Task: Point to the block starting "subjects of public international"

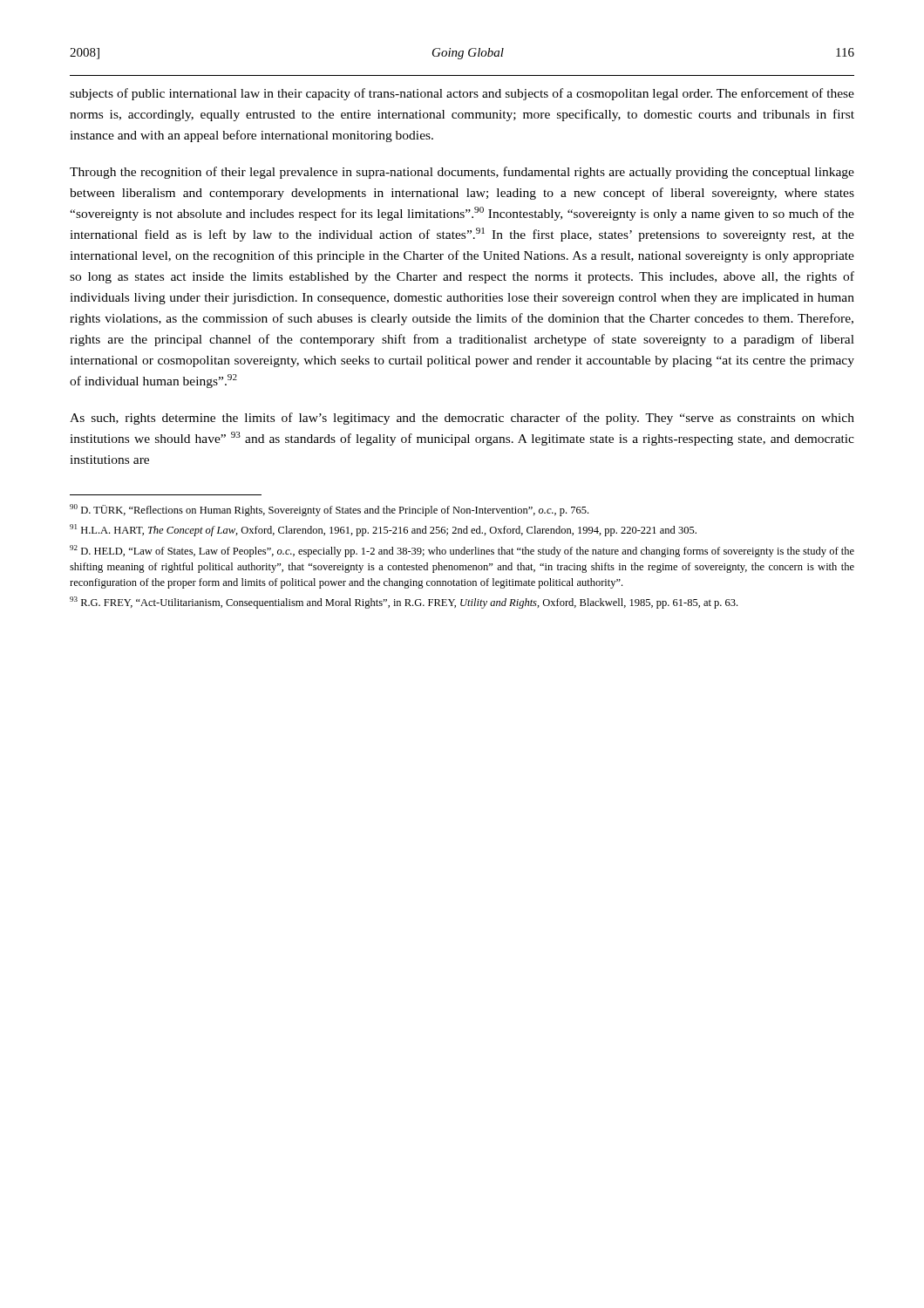Action: click(x=462, y=114)
